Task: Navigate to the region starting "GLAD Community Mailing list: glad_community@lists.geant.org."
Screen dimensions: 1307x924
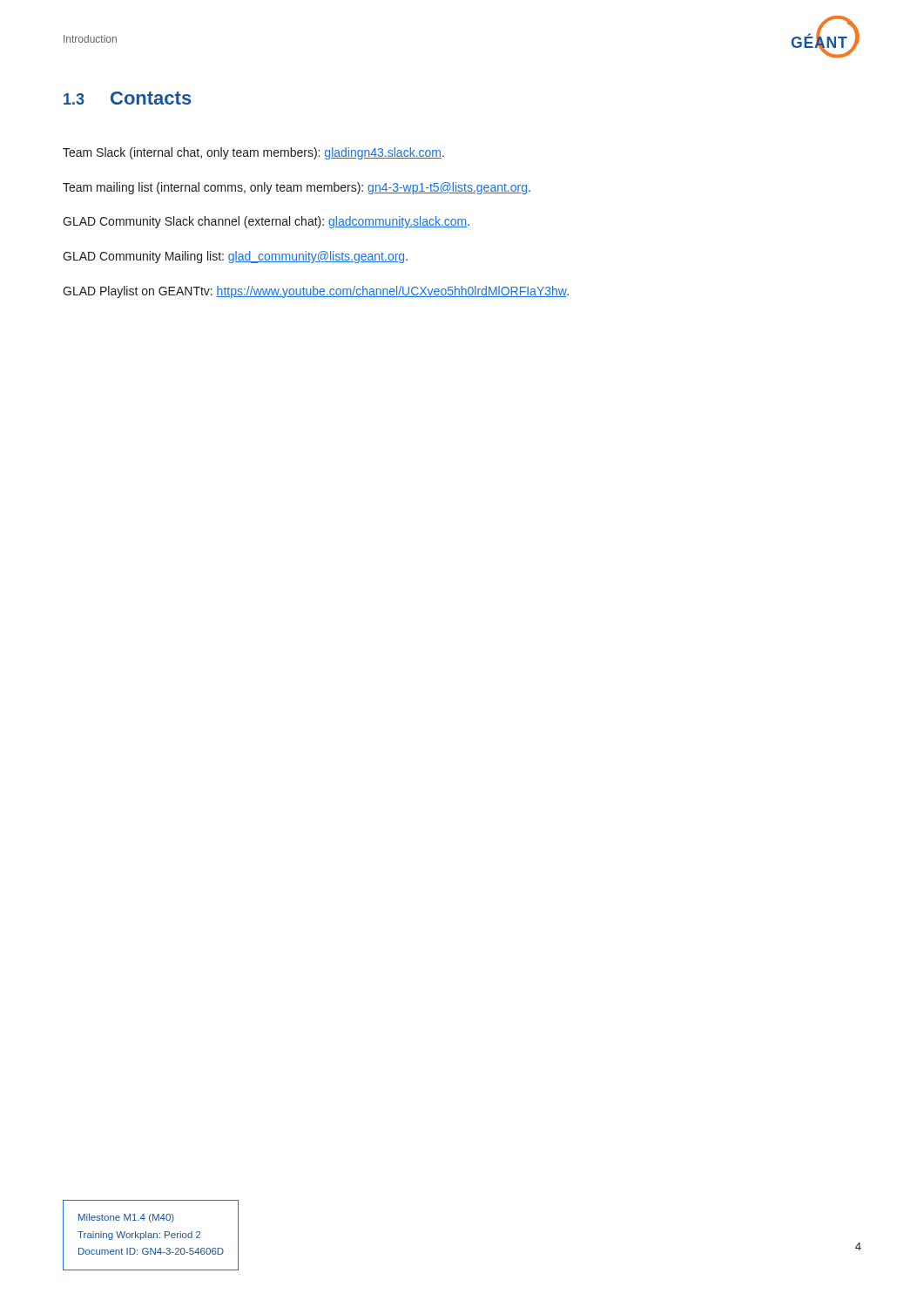Action: pos(235,257)
